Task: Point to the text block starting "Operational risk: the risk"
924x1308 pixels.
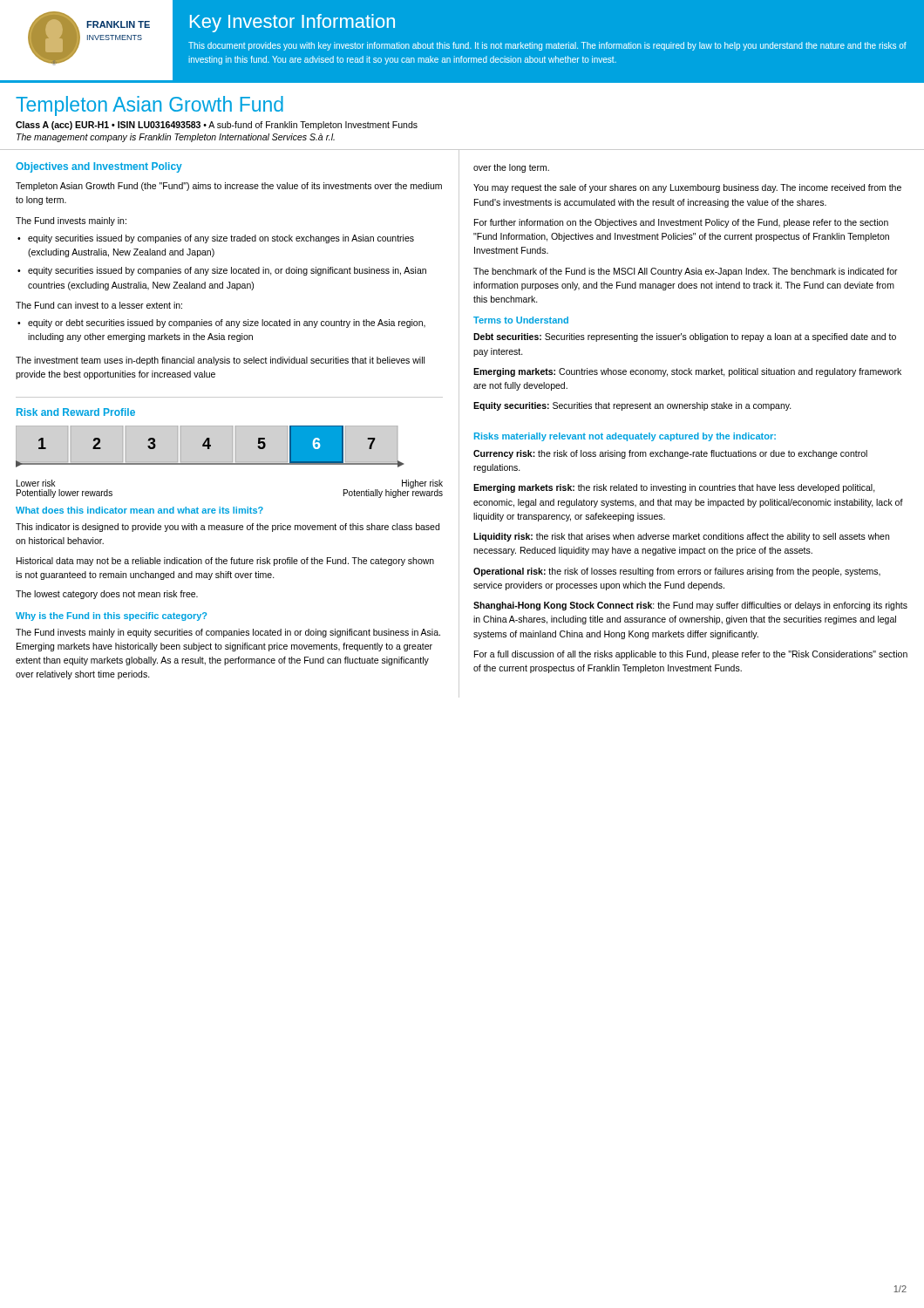Action: coord(677,578)
